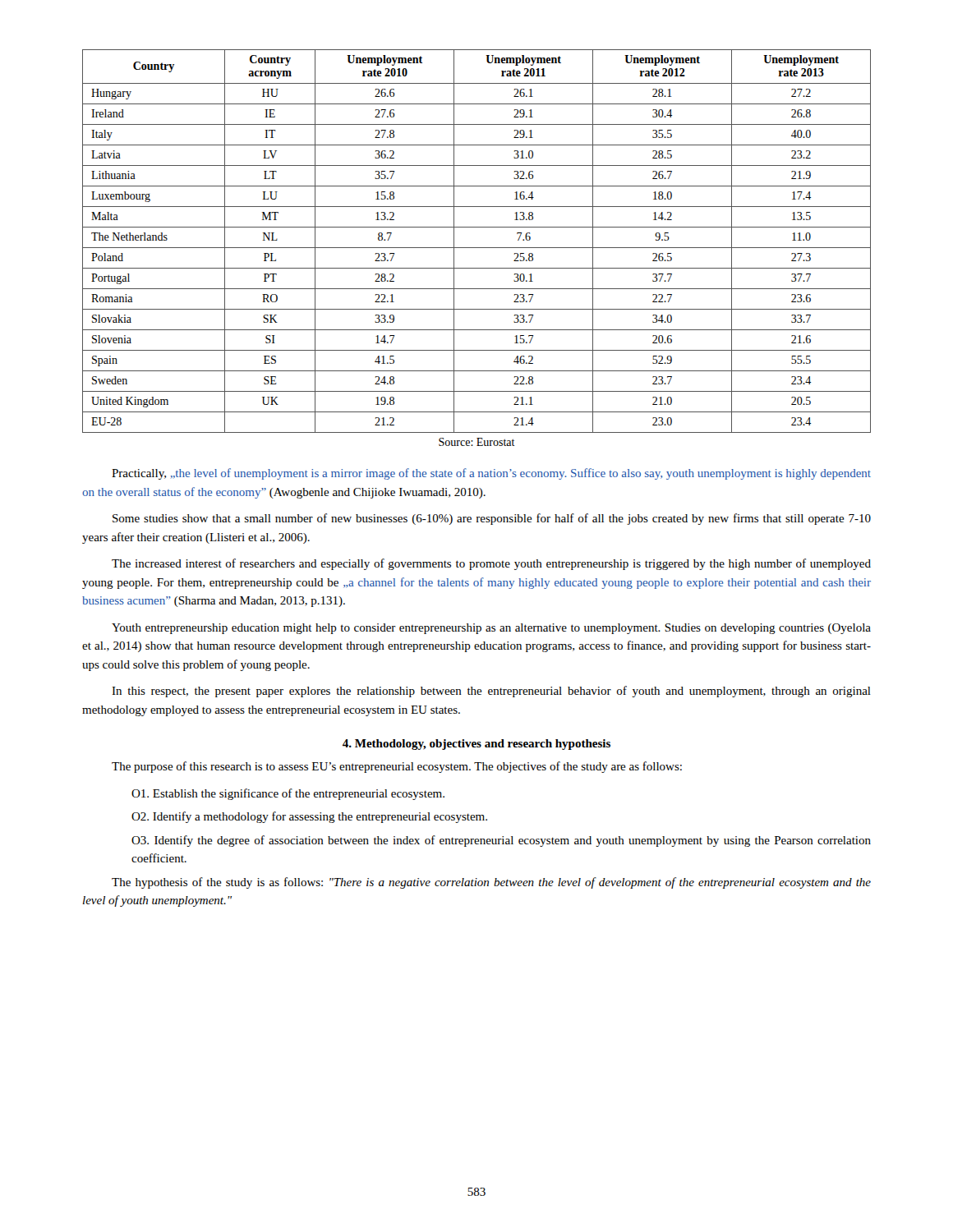This screenshot has height=1232, width=953.
Task: Locate the block of text that opens with "O2. Identify a methodology for assessing"
Action: (x=310, y=816)
